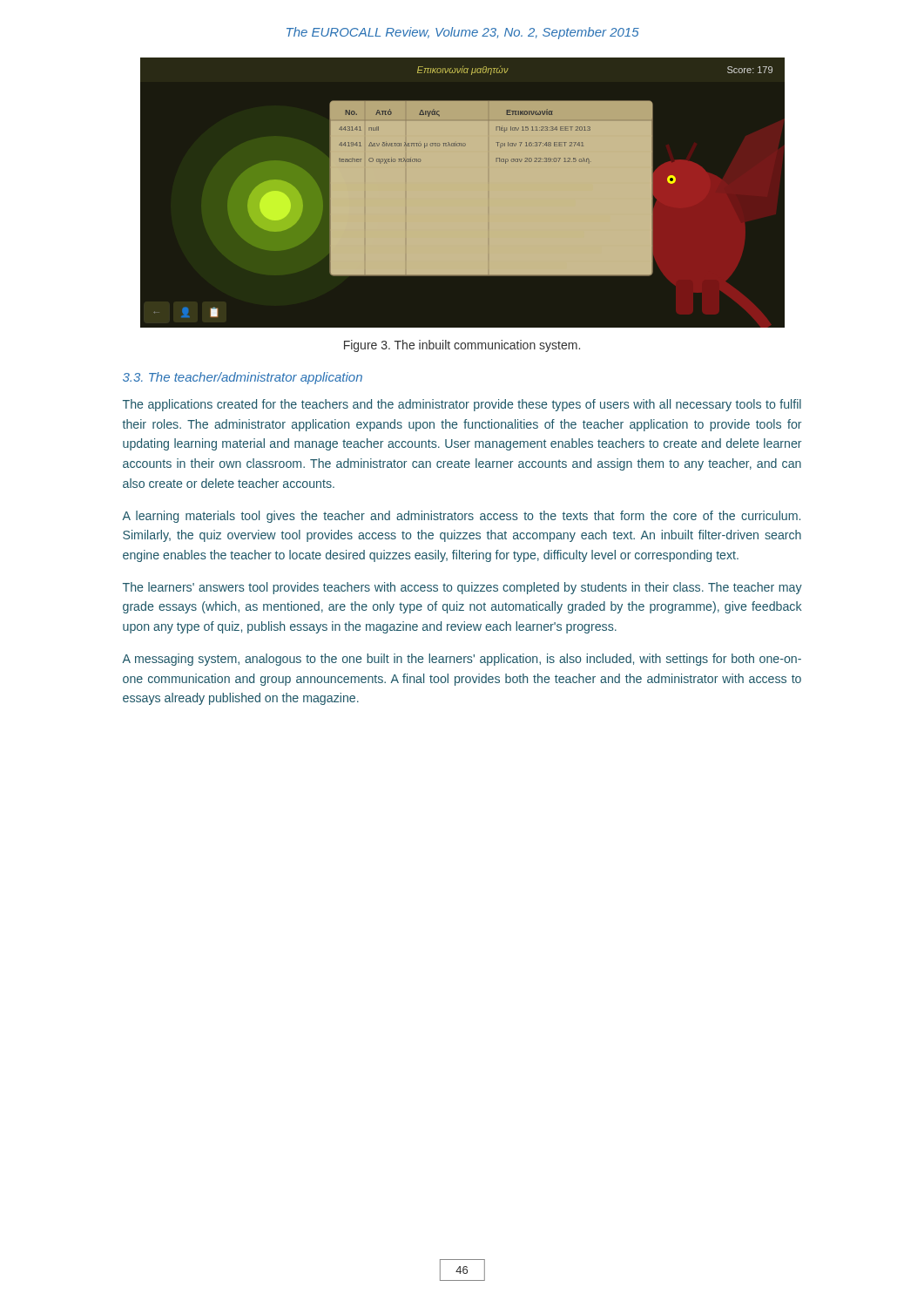Locate the text "3.3. The teacher/administrator application"
924x1307 pixels.
243,377
